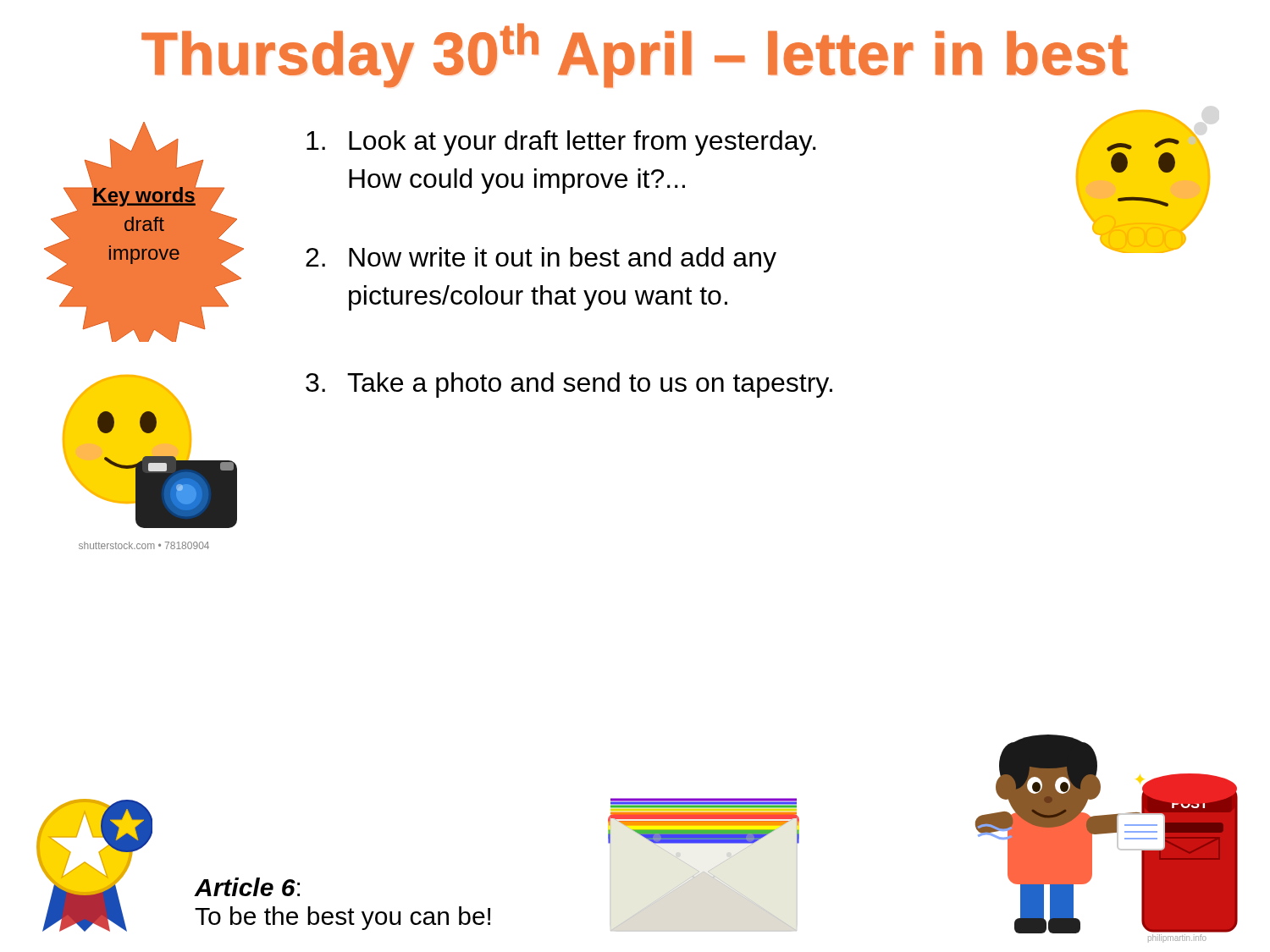Select the title containing "Thursday 30th April – letter in"

[x=635, y=52]
